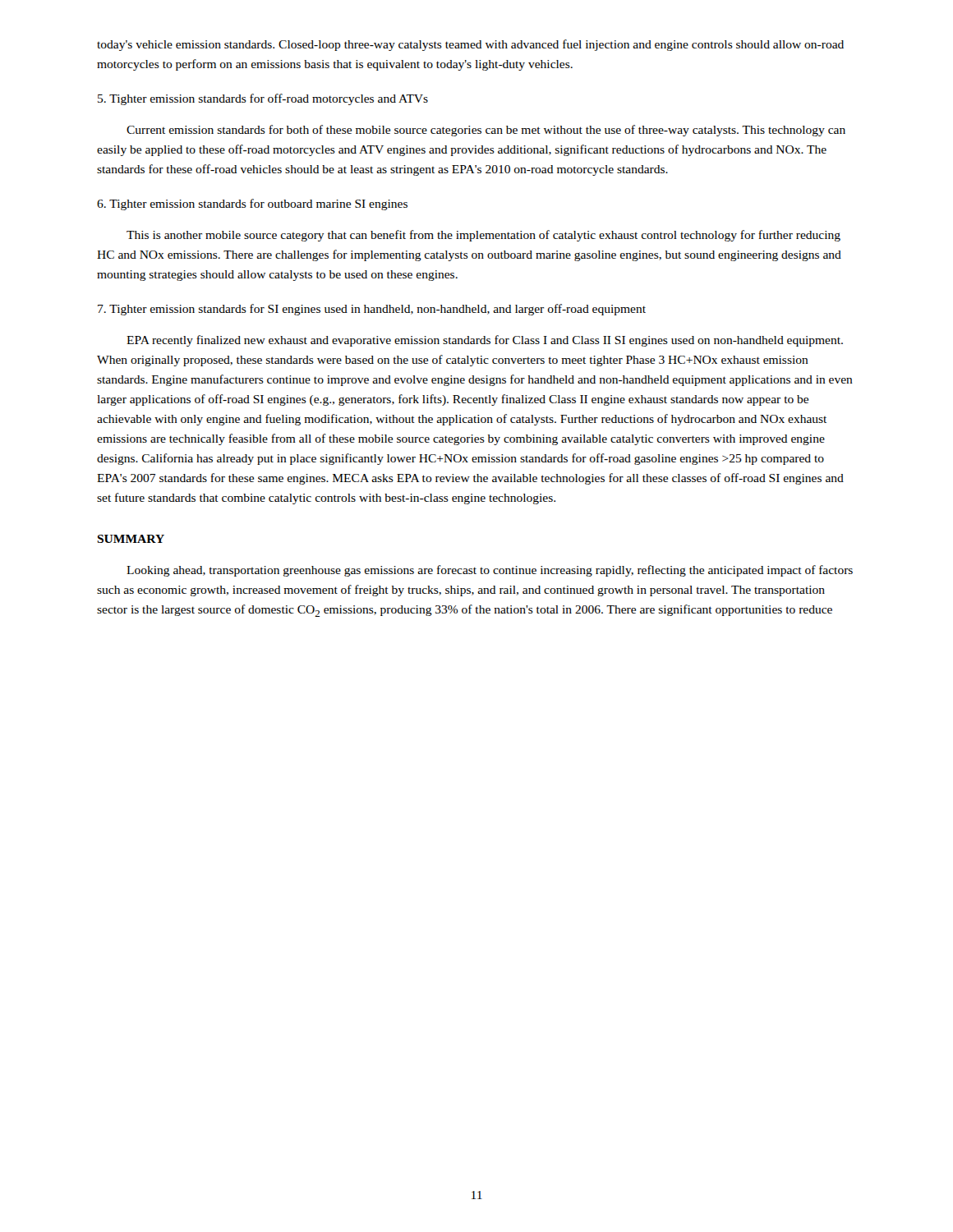Find the passage starting "This is another mobile source category"
Screen dimensions: 1232x953
click(x=476, y=255)
